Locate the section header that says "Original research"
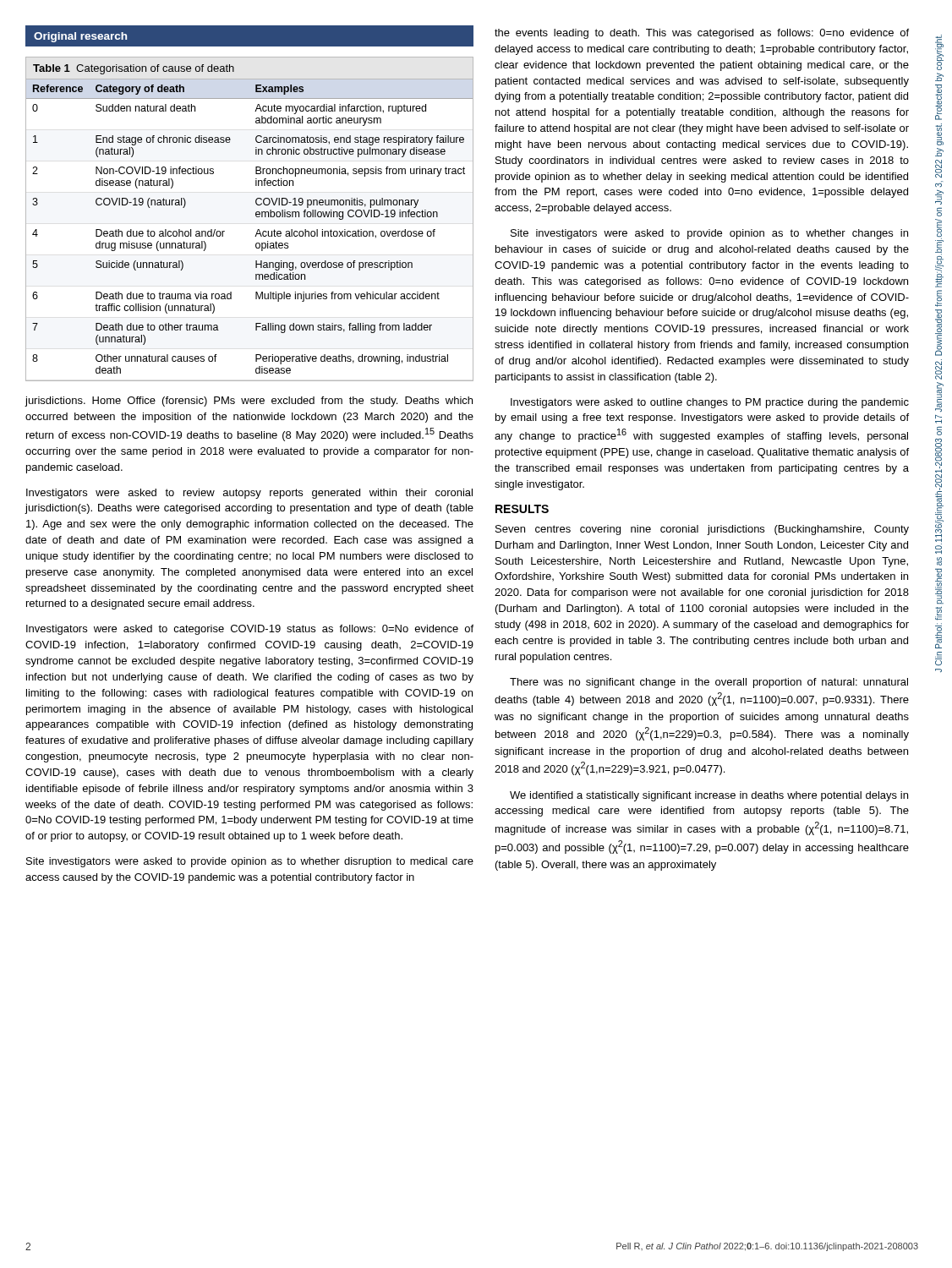 coord(81,36)
